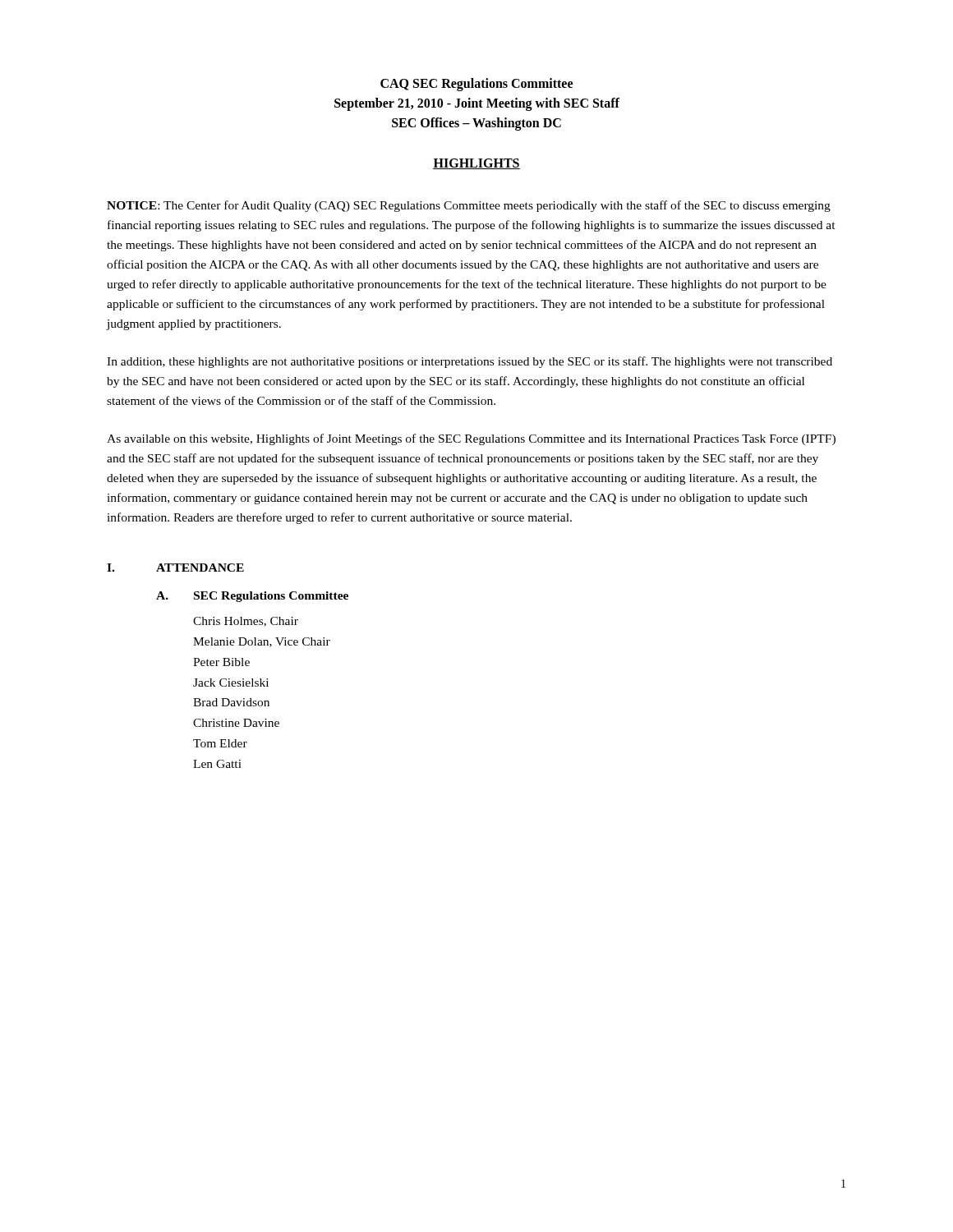This screenshot has width=953, height=1232.
Task: Navigate to the element starting "In addition, these highlights are not authoritative positions"
Action: (470, 381)
